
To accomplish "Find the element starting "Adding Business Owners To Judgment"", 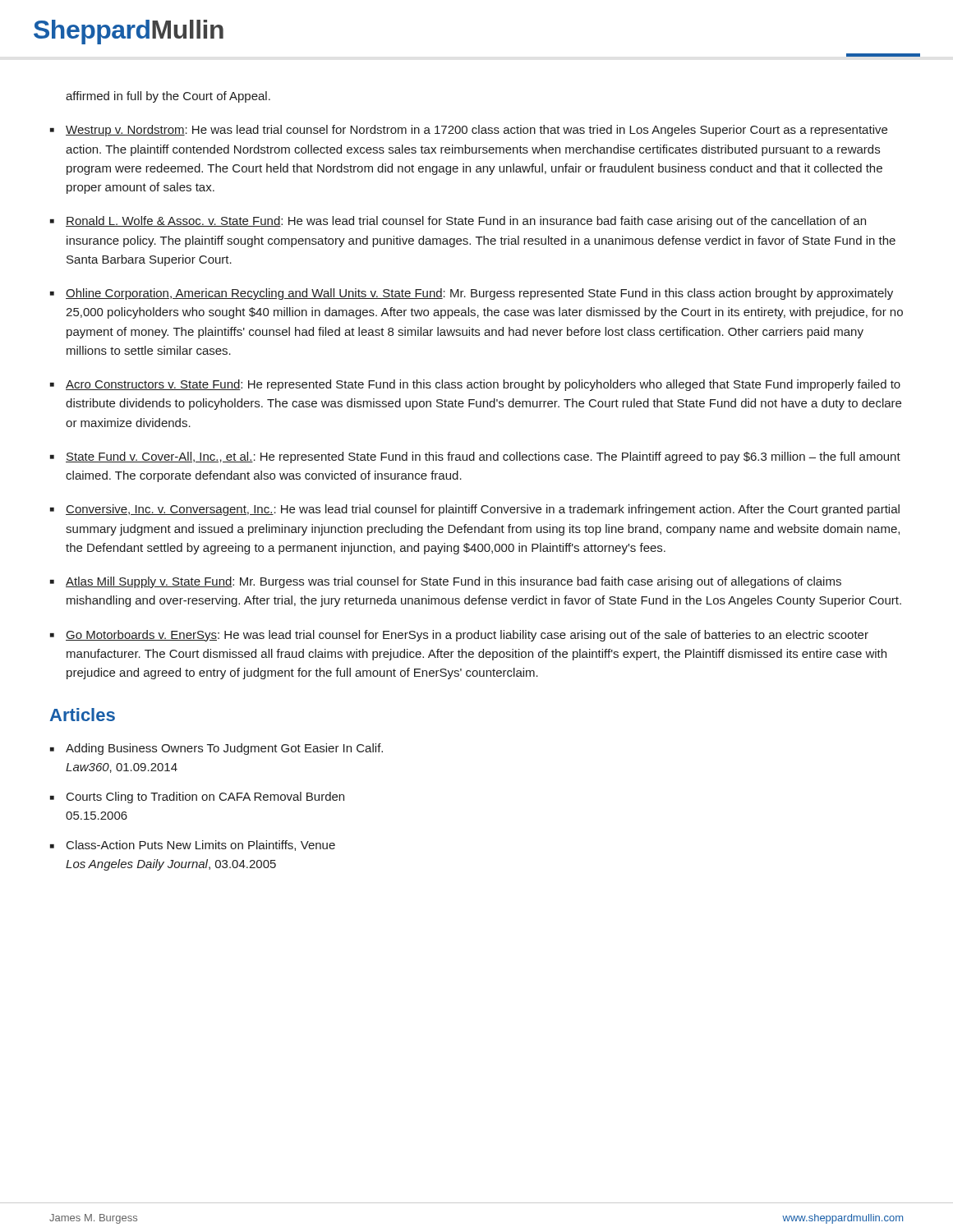I will point(224,749).
